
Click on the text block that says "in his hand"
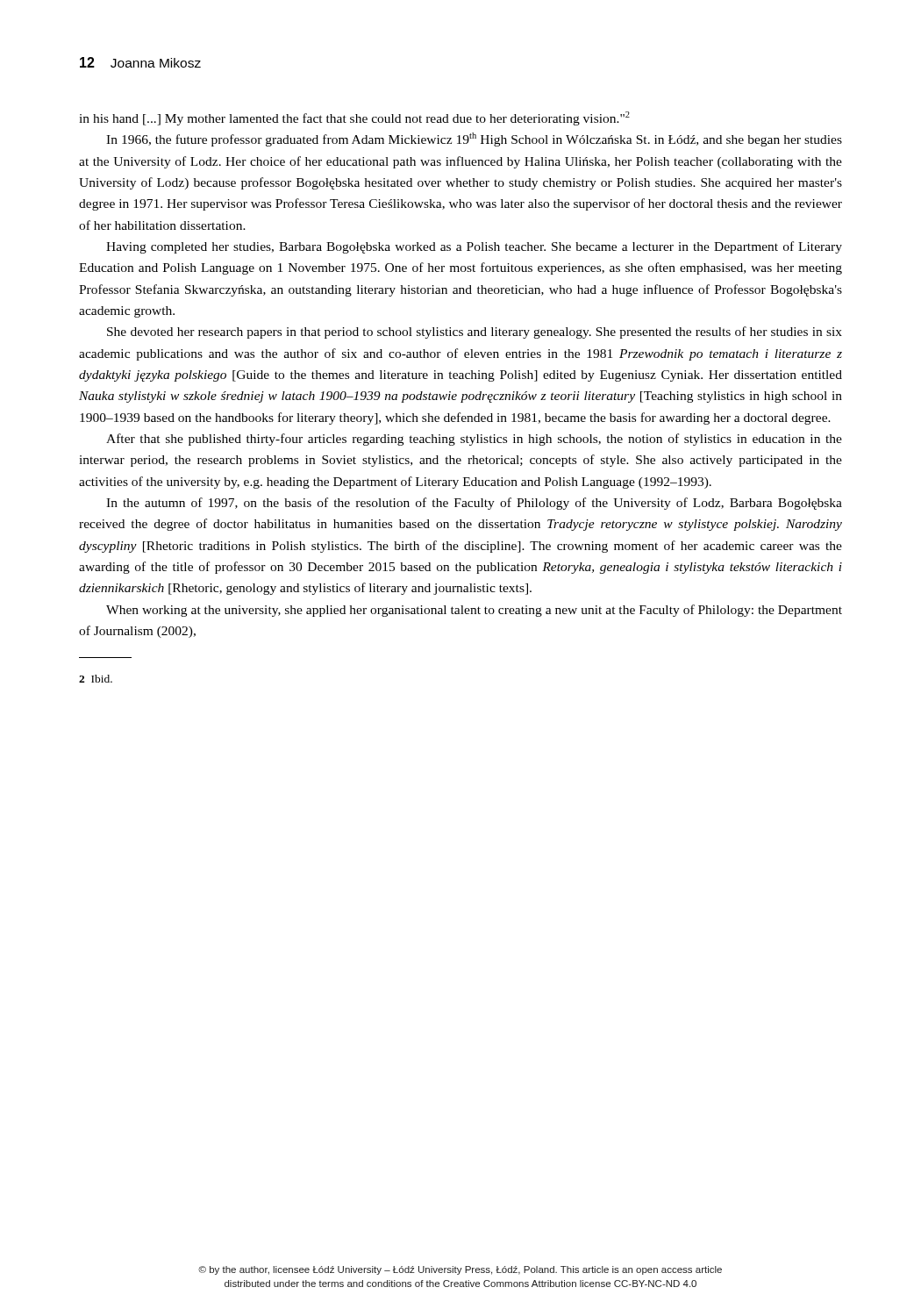tap(460, 119)
